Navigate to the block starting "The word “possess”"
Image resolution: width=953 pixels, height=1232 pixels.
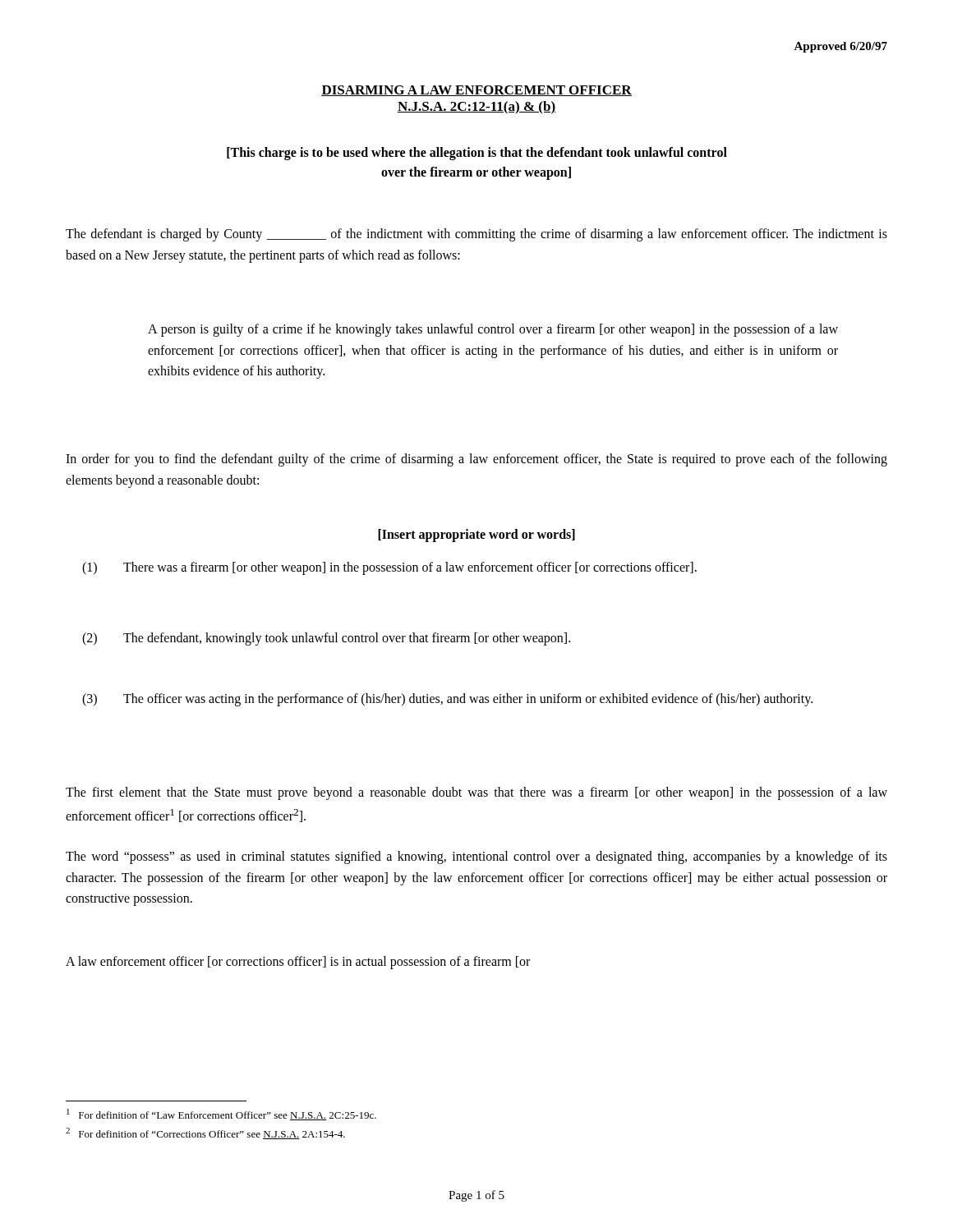(x=476, y=877)
